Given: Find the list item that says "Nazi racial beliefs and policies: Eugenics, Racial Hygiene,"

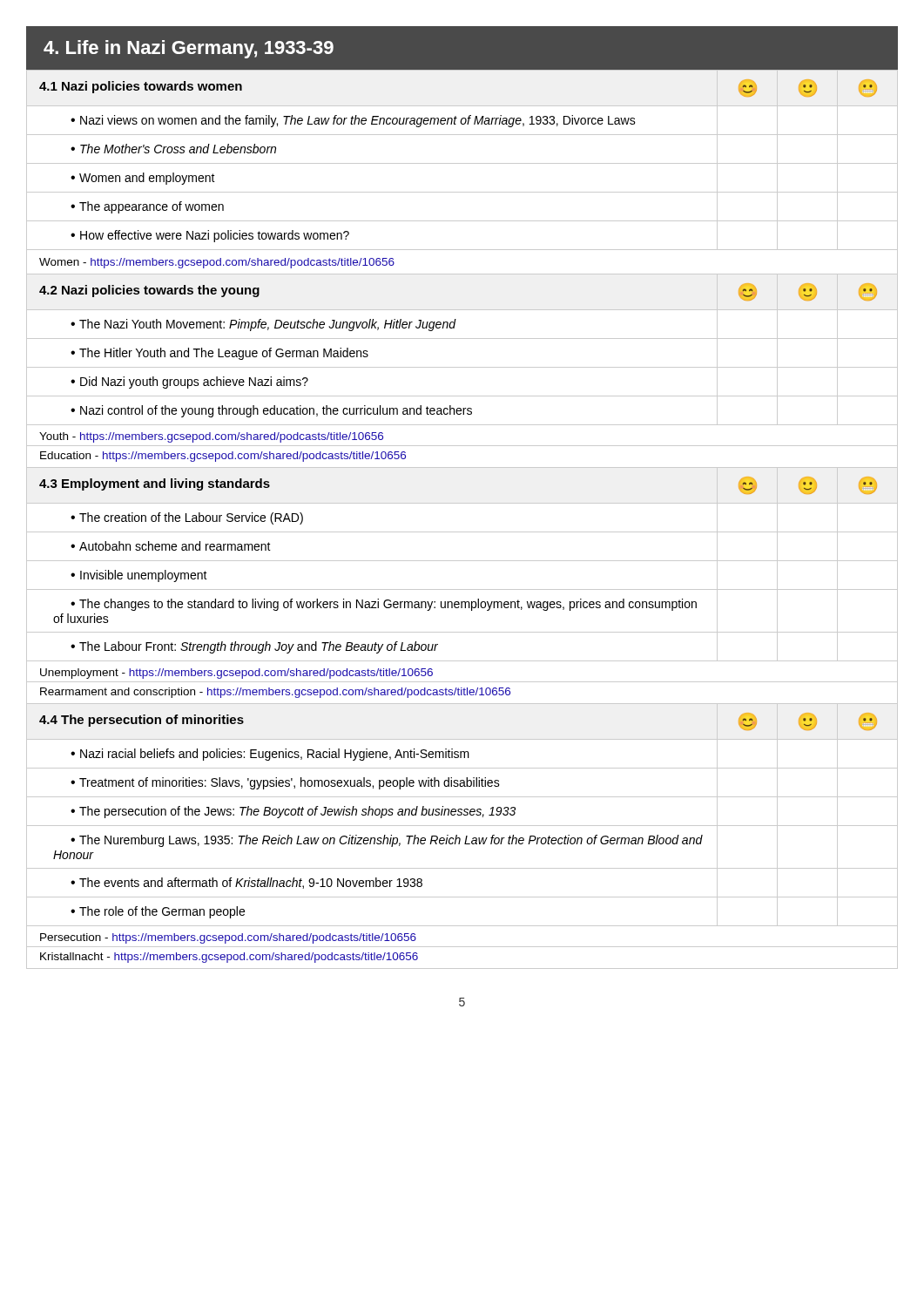Looking at the screenshot, I should [x=462, y=754].
